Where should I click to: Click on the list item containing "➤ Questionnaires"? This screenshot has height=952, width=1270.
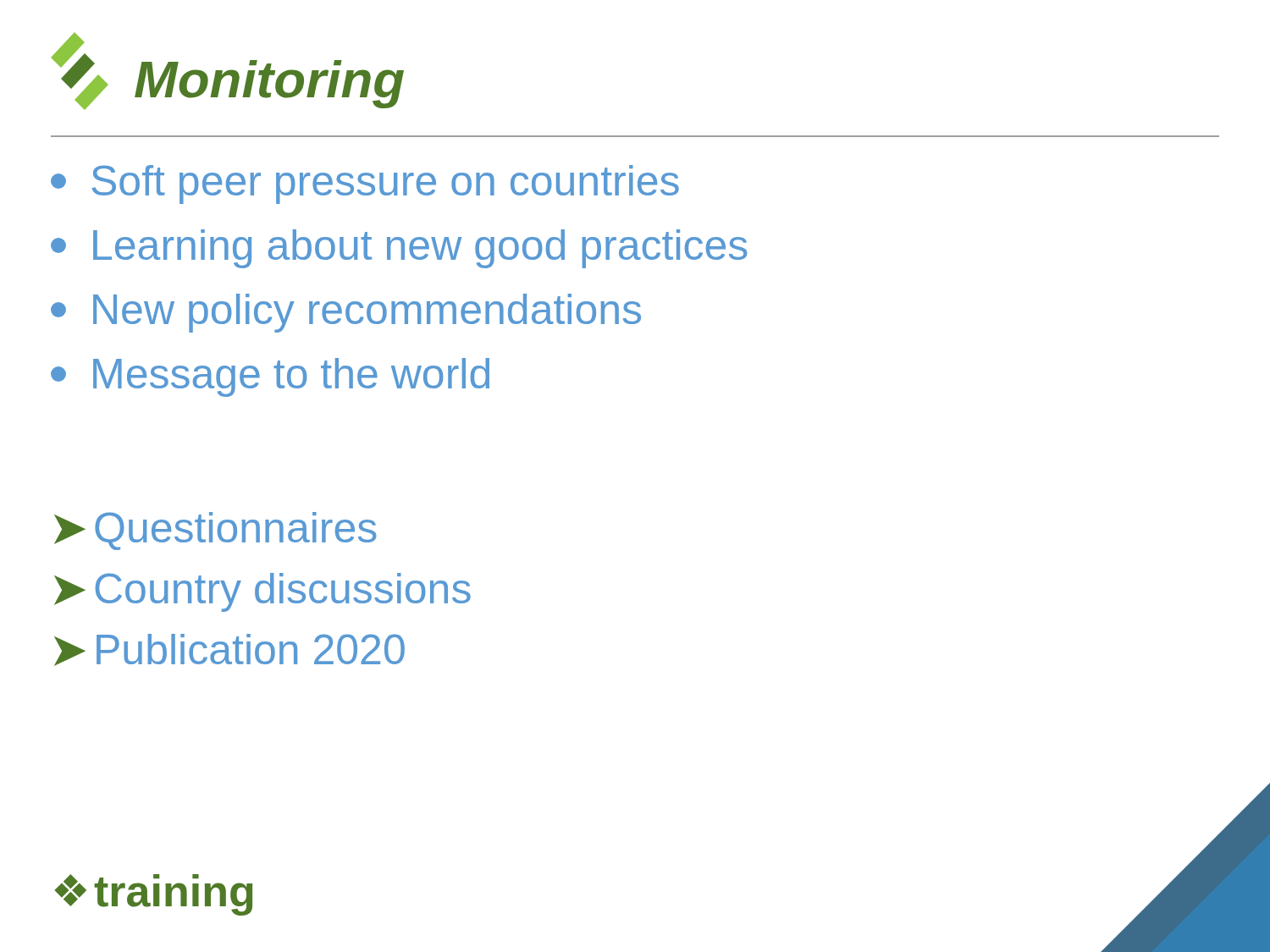pyautogui.click(x=214, y=528)
